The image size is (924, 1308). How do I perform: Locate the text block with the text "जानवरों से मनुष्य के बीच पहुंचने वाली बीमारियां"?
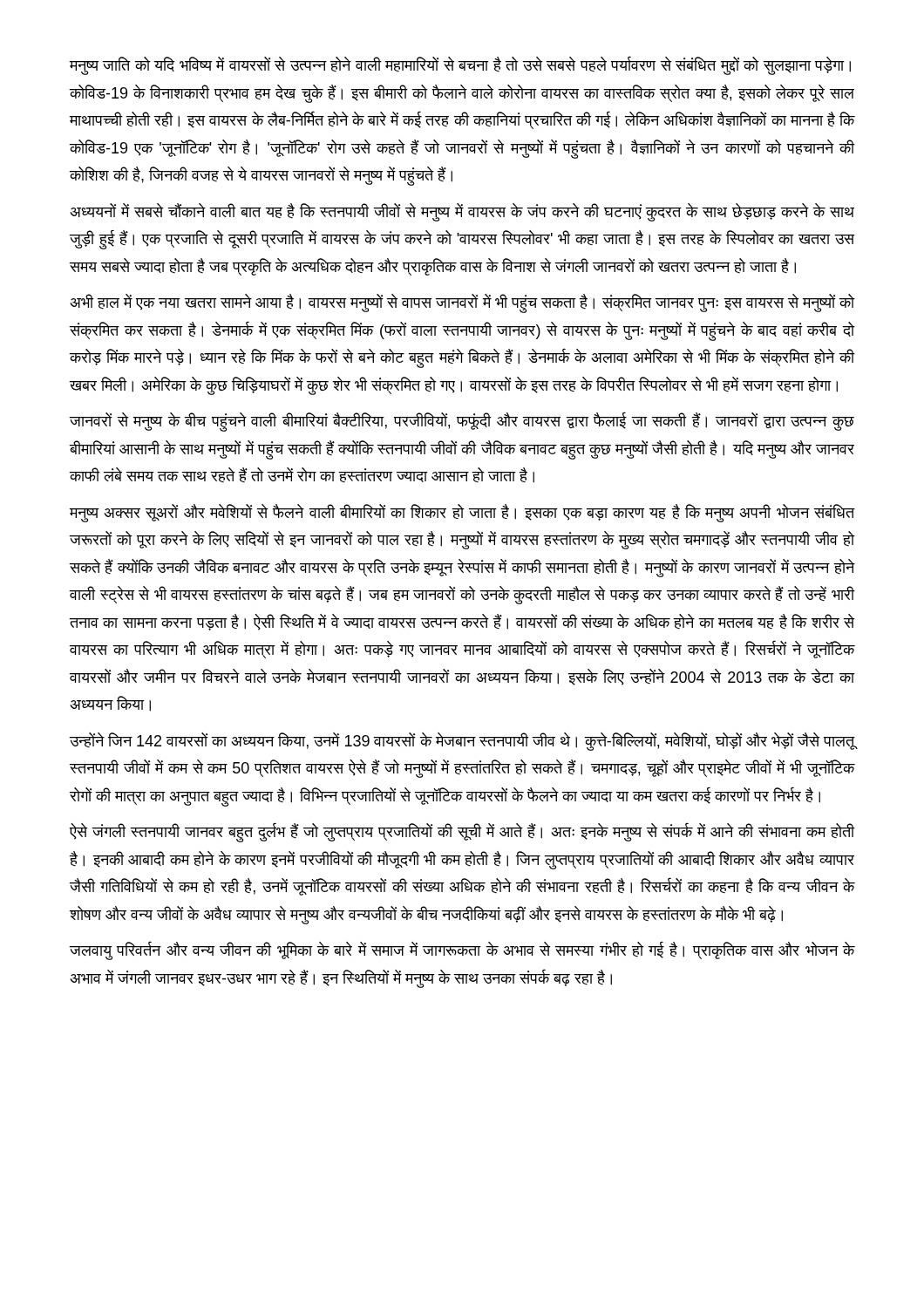point(462,449)
